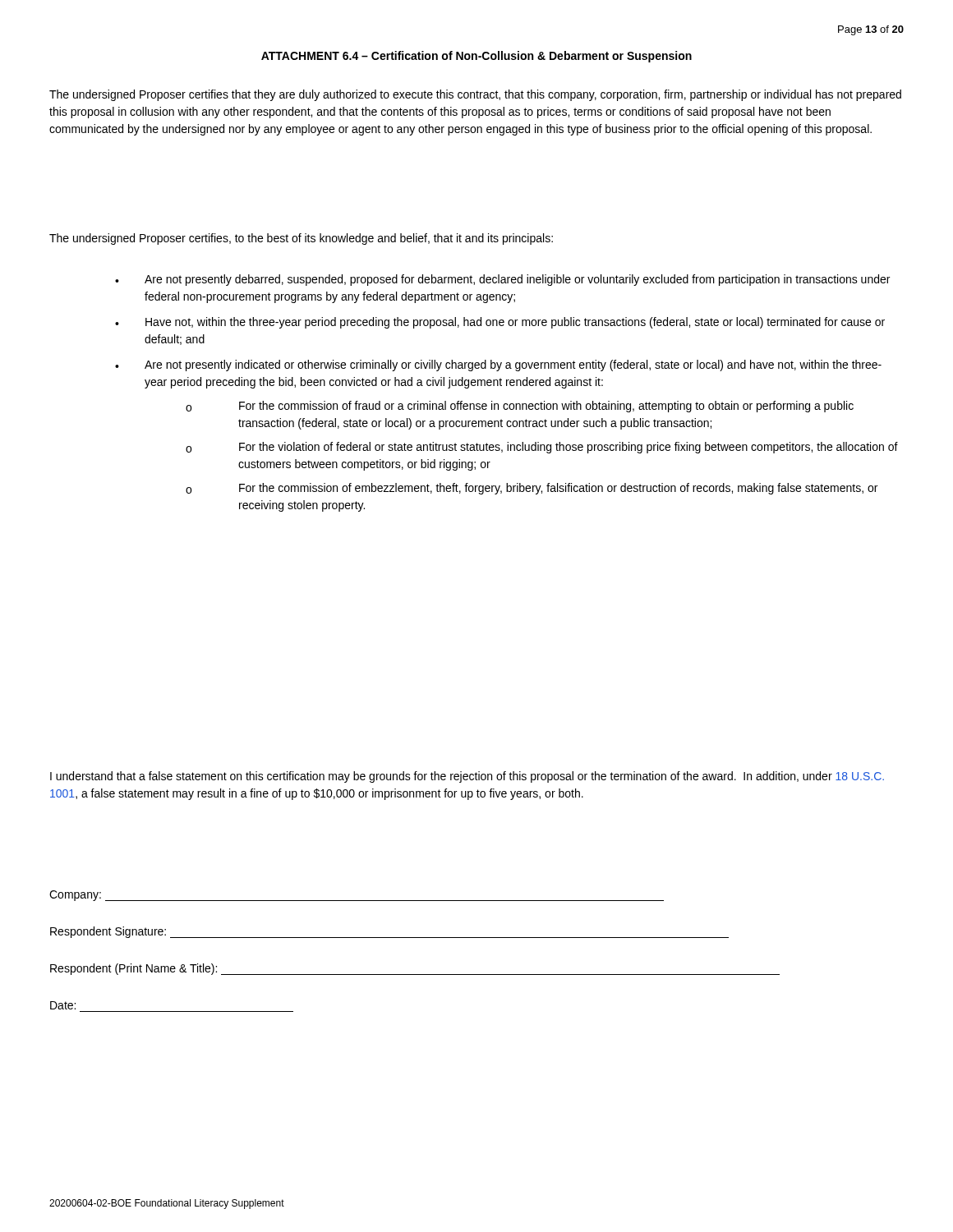Click on the region starting "• Are not presently debarred, suspended, proposed for"
Viewport: 953px width, 1232px height.
pos(509,288)
